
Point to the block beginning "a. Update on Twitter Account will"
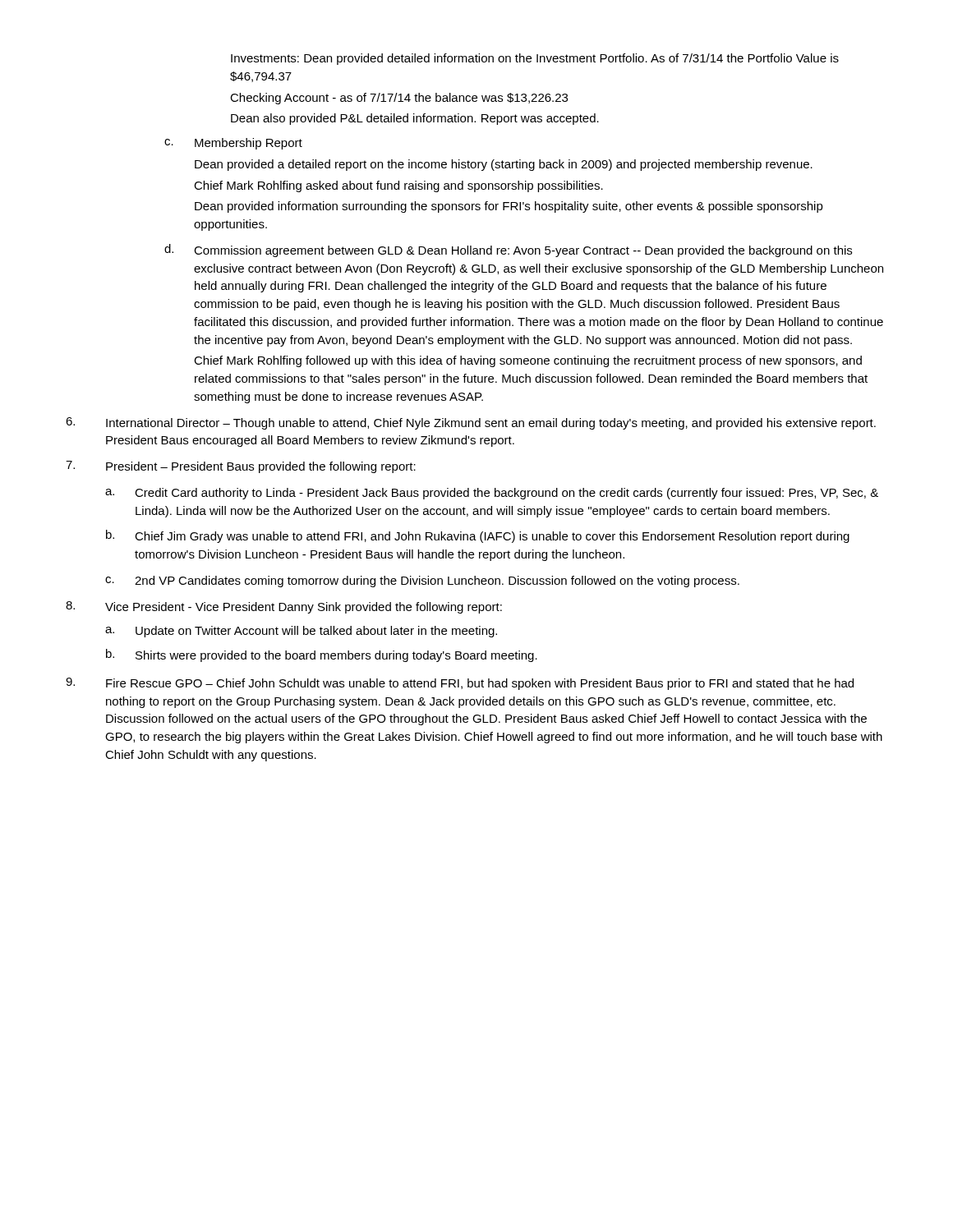(496, 633)
